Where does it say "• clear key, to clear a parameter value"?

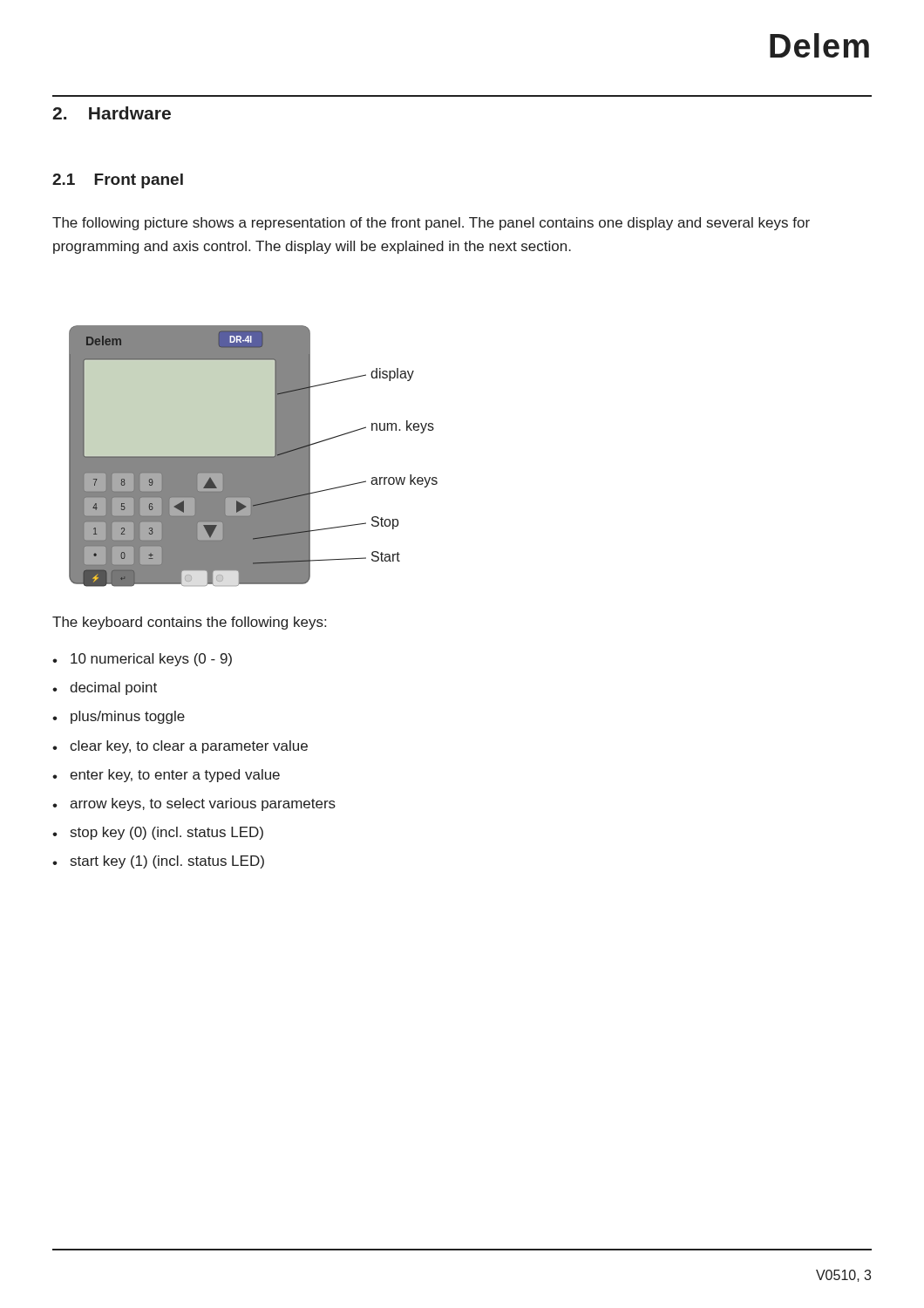pyautogui.click(x=180, y=747)
